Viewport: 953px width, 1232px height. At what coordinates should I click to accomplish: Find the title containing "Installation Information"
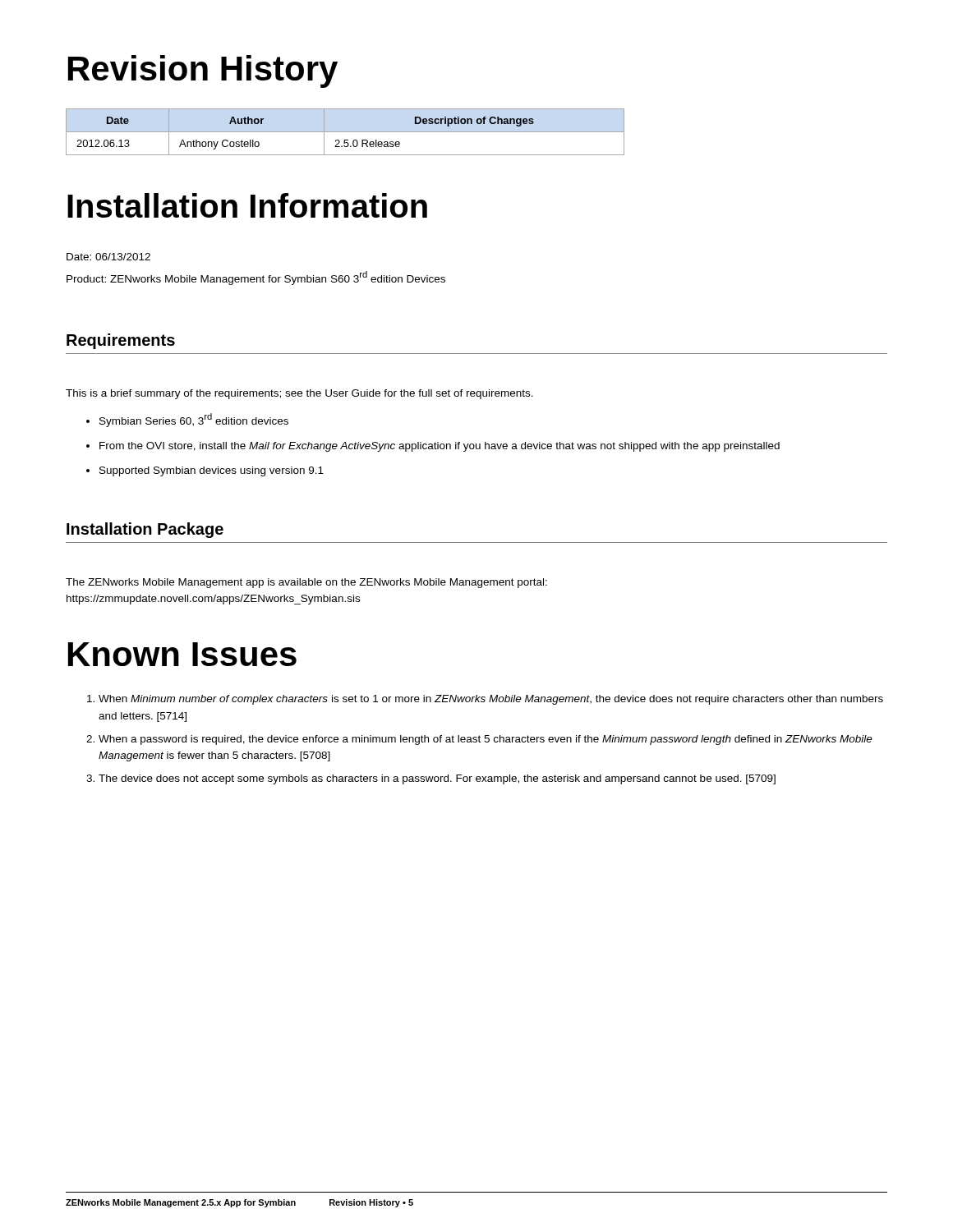coord(247,207)
